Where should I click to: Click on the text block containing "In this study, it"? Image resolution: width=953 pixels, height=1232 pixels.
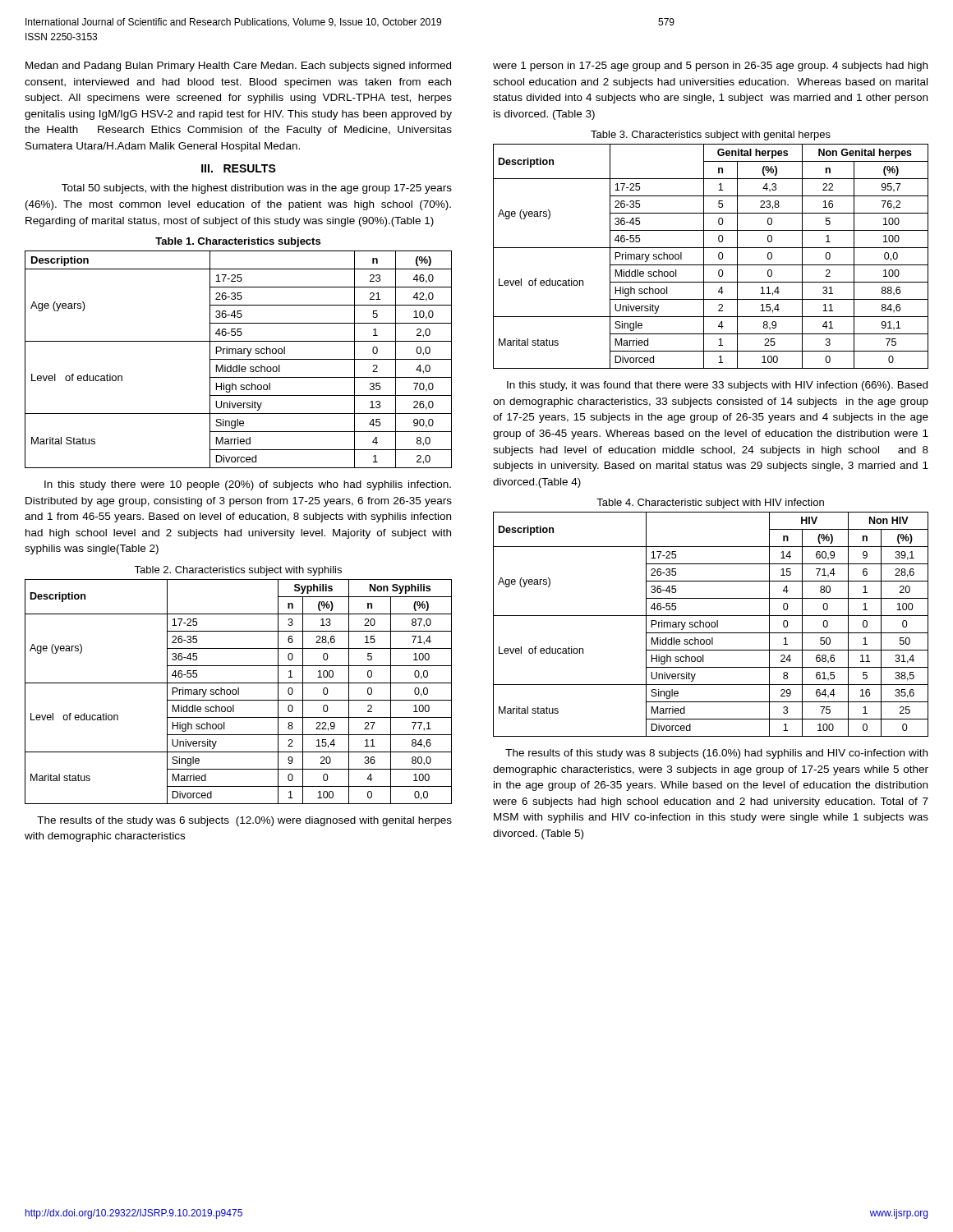pyautogui.click(x=711, y=433)
